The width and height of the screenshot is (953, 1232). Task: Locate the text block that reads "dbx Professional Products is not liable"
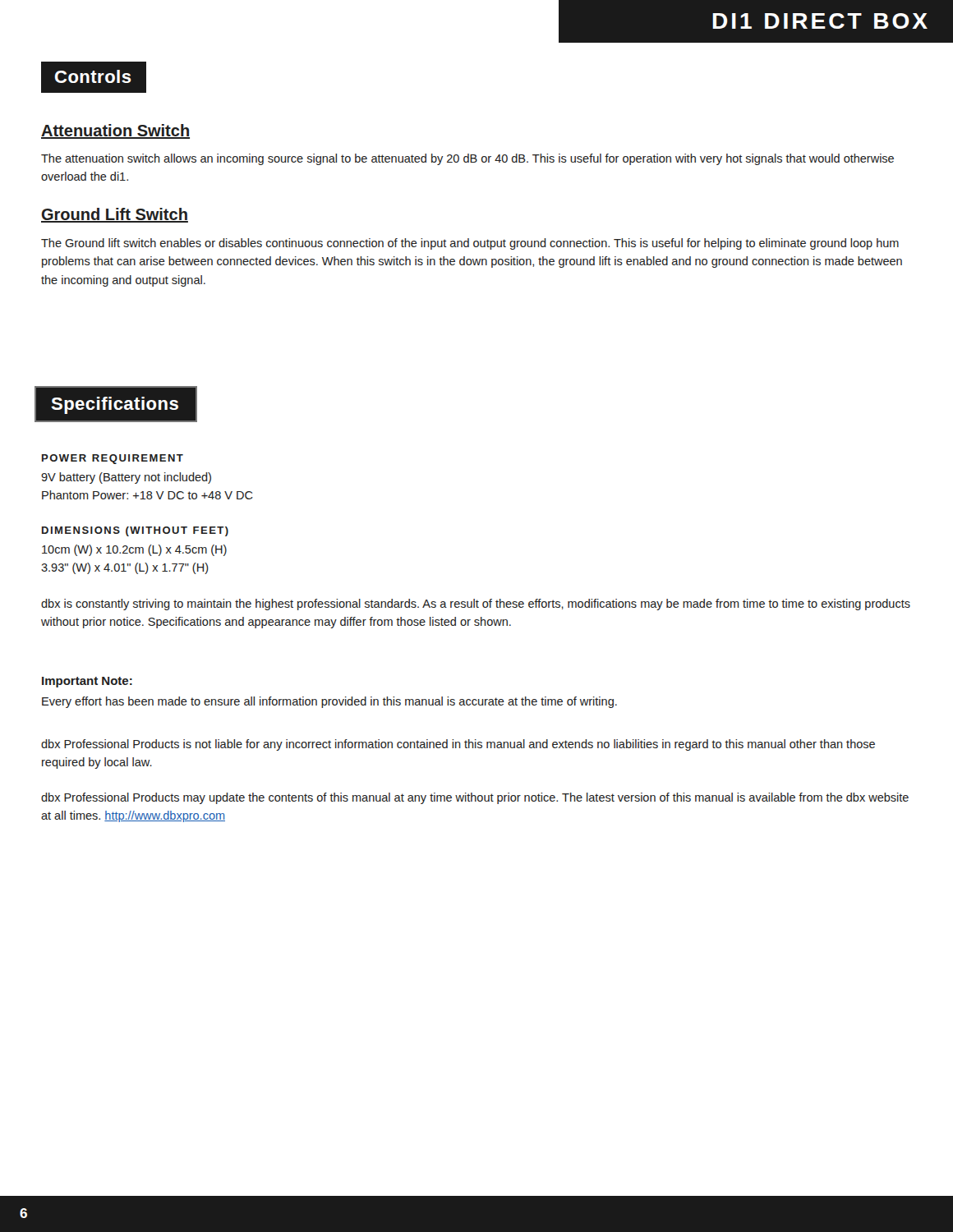(476, 754)
